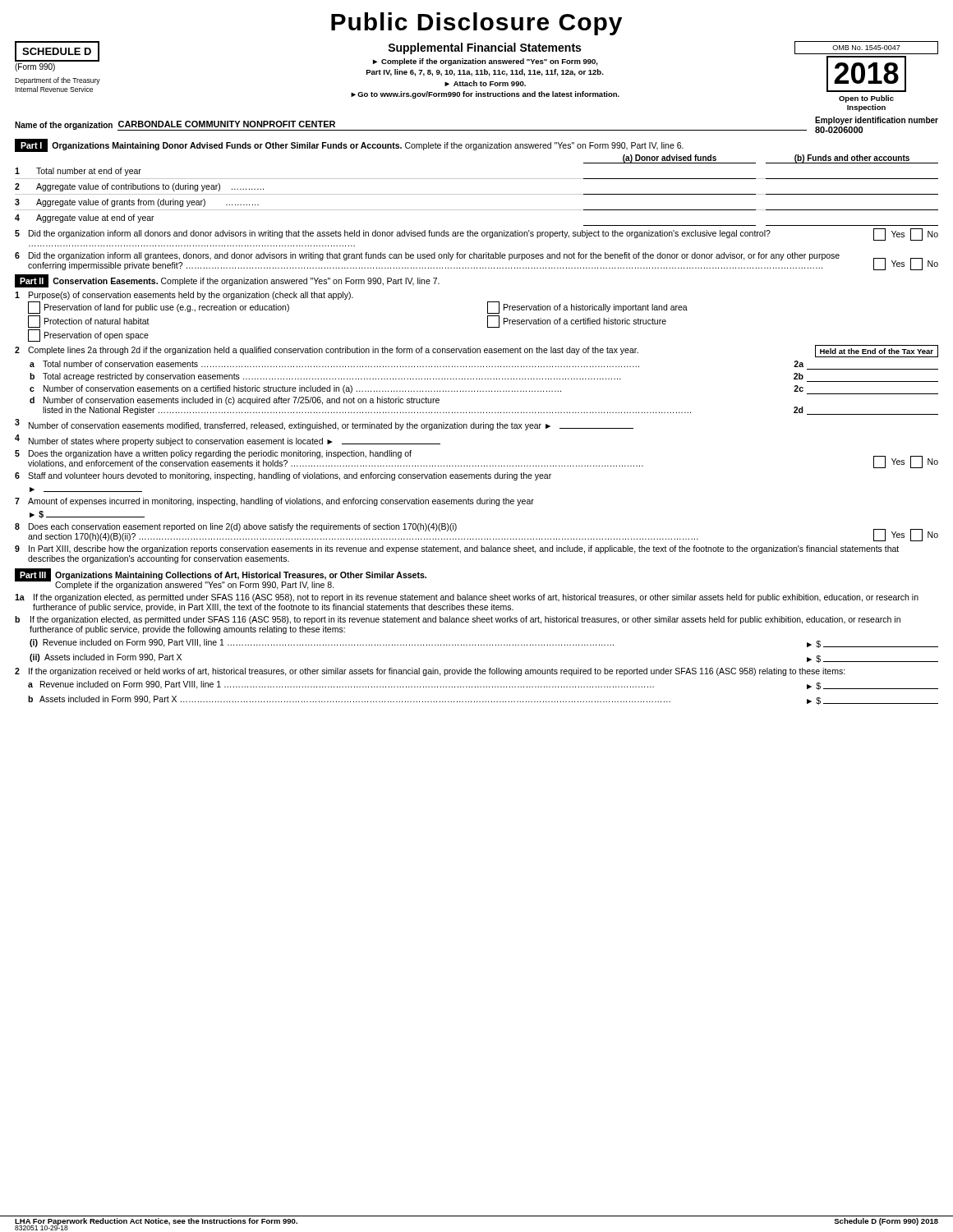Click on the text block with the text "6 Did the organization inform all grantees,"
This screenshot has width=953, height=1232.
click(x=476, y=260)
